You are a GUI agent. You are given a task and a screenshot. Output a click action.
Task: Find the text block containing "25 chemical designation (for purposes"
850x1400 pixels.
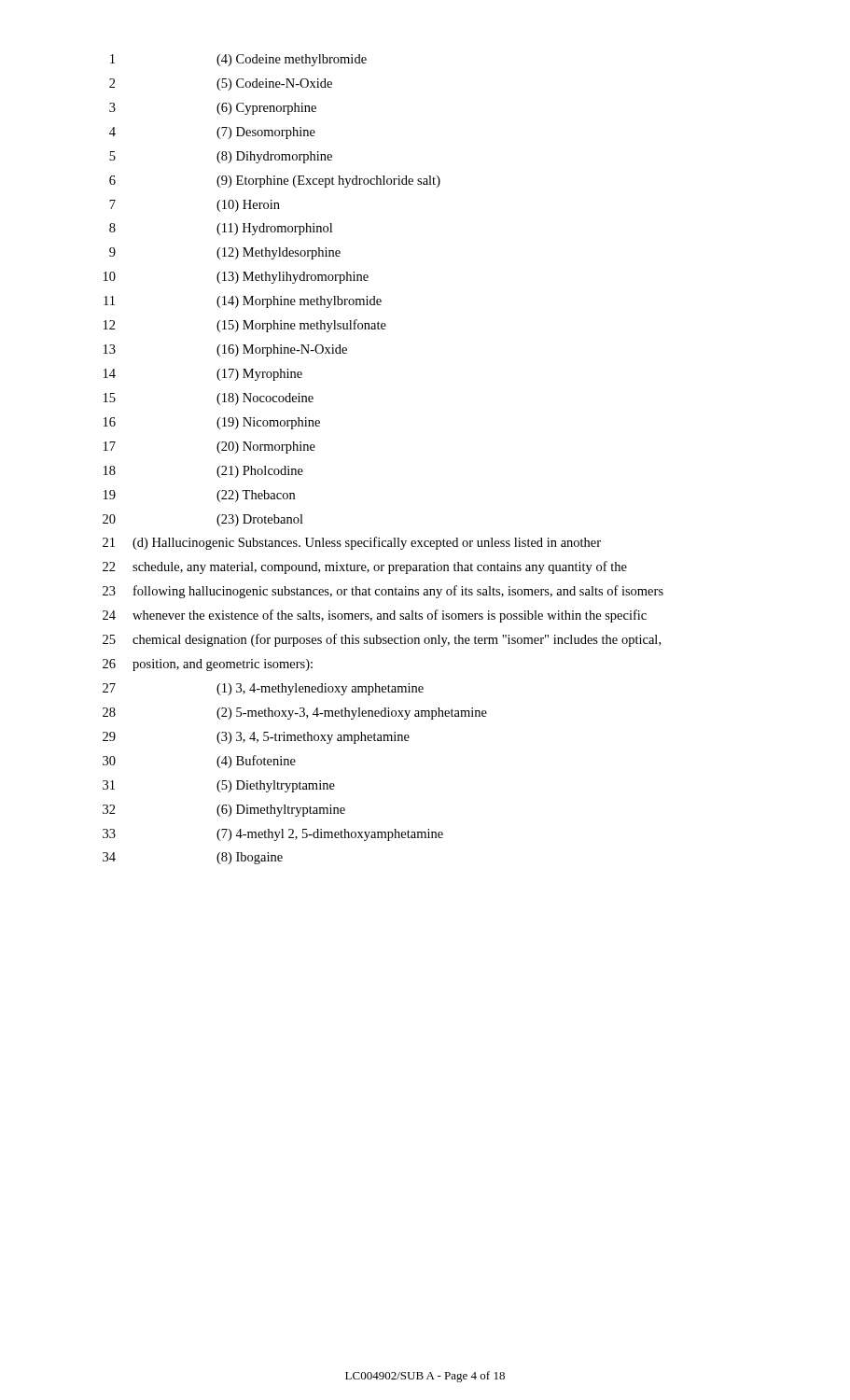(425, 640)
